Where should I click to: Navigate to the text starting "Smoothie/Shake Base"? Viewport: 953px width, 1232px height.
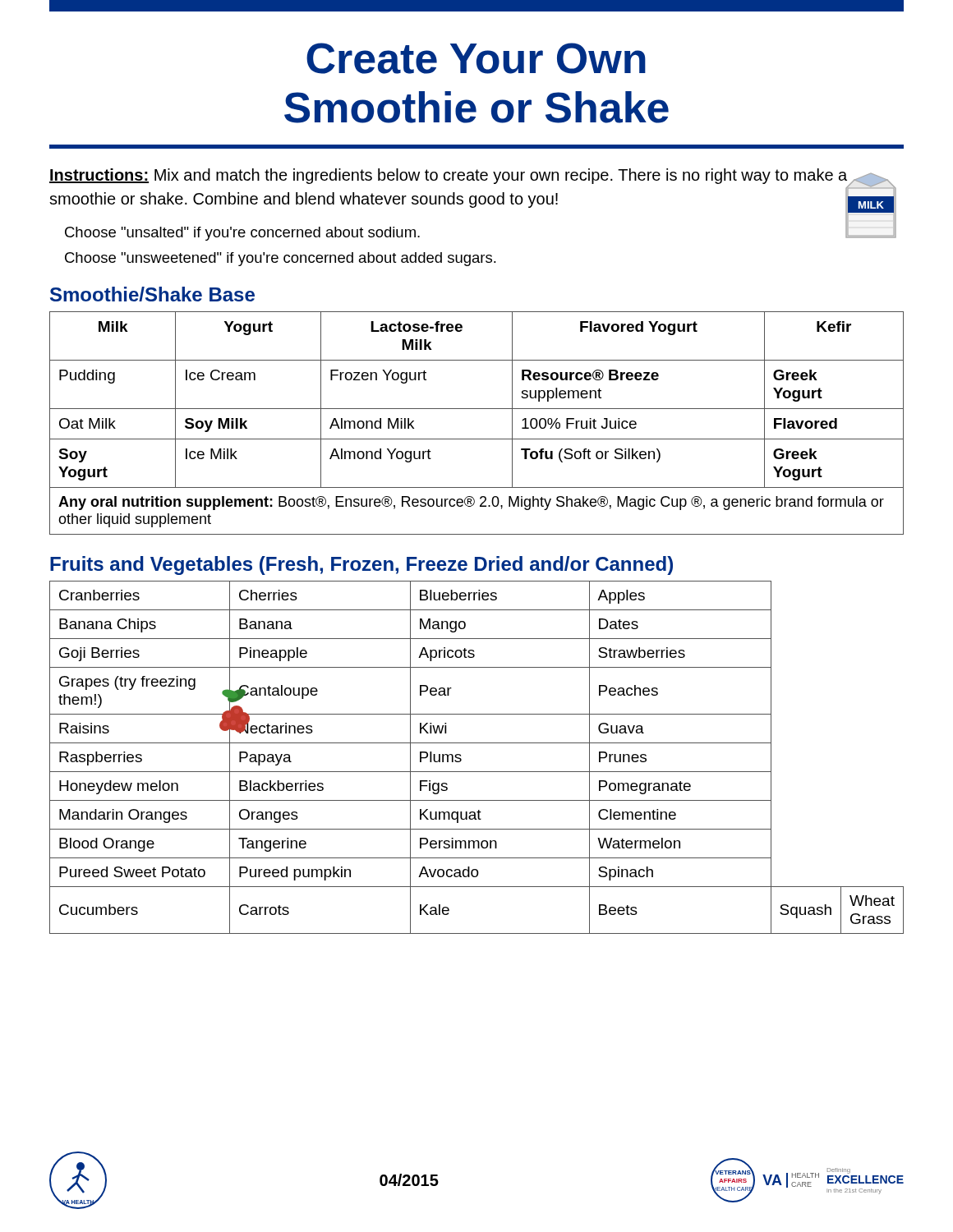tap(152, 295)
